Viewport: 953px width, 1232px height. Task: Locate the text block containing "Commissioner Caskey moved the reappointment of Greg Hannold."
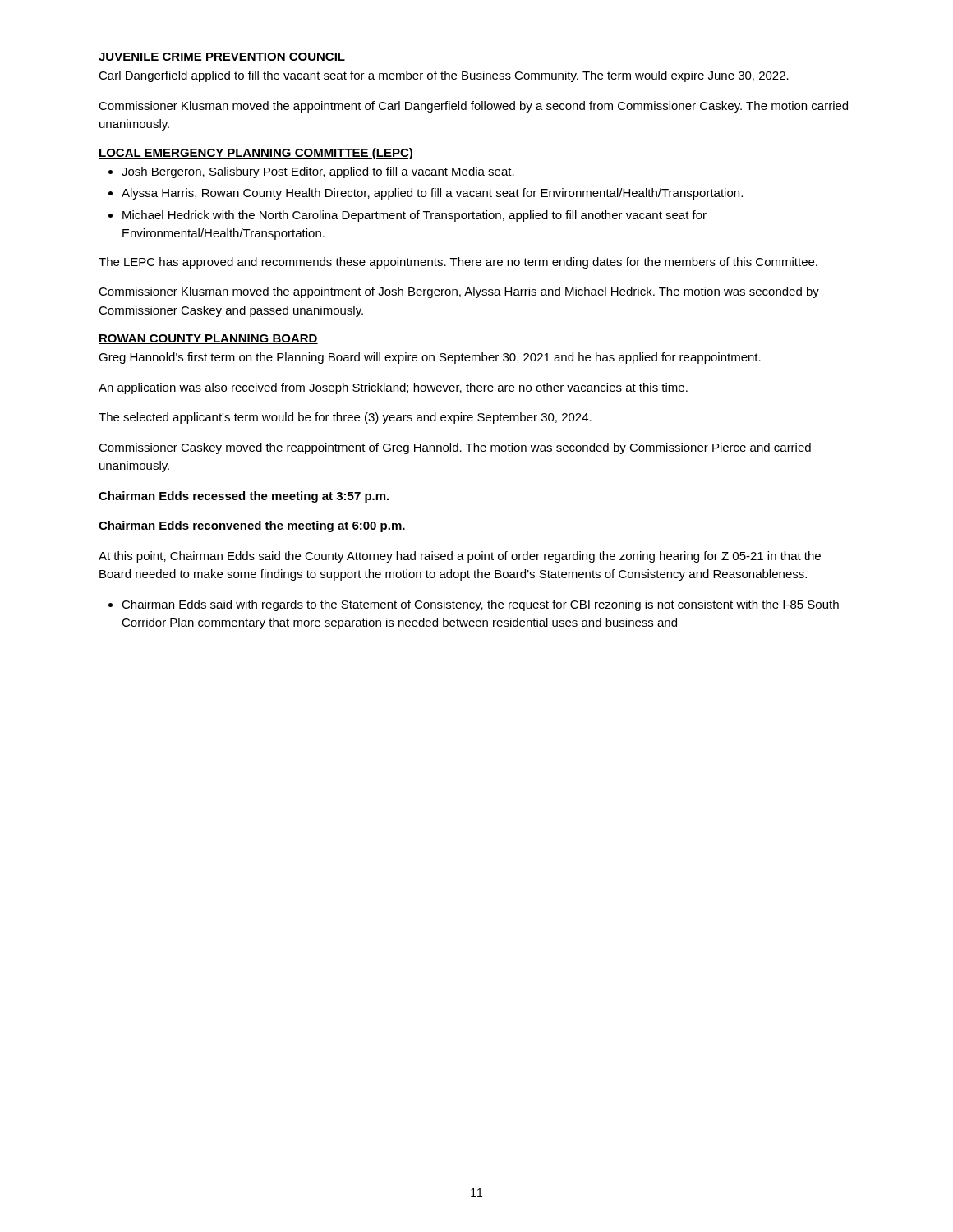coord(455,456)
